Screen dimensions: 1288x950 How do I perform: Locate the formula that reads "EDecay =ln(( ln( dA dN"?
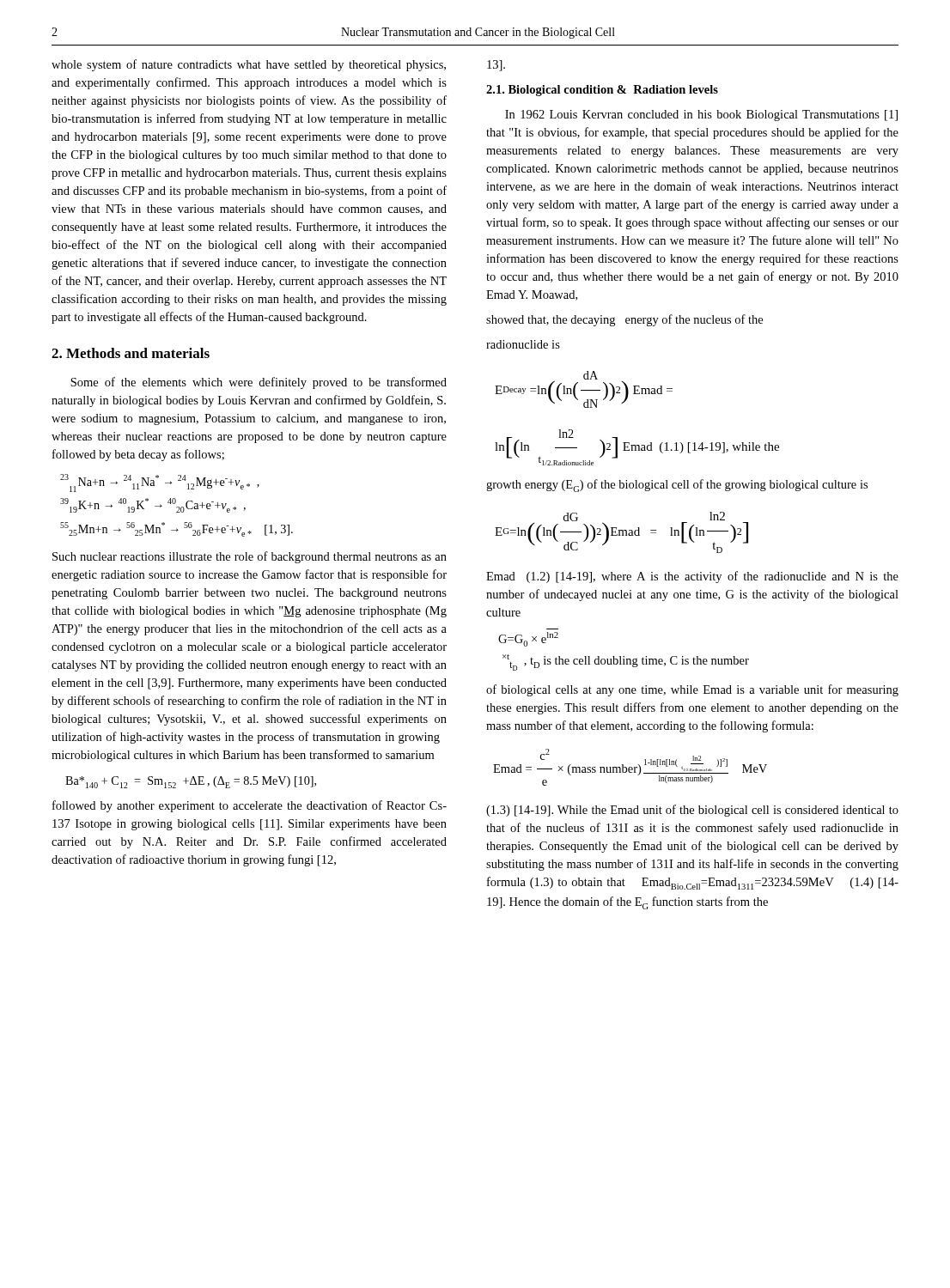(x=584, y=389)
